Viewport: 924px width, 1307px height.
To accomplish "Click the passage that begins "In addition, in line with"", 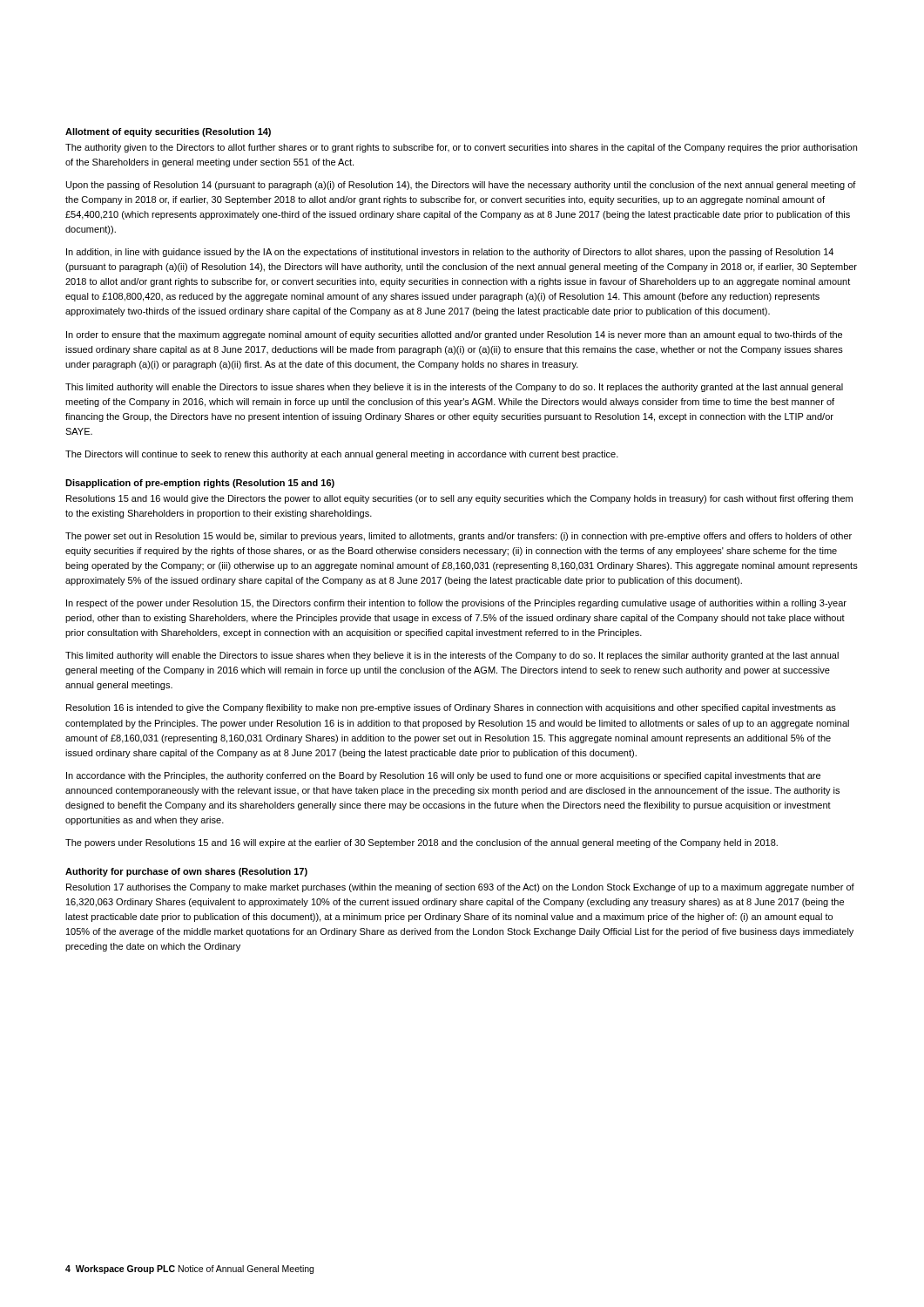I will (x=461, y=282).
